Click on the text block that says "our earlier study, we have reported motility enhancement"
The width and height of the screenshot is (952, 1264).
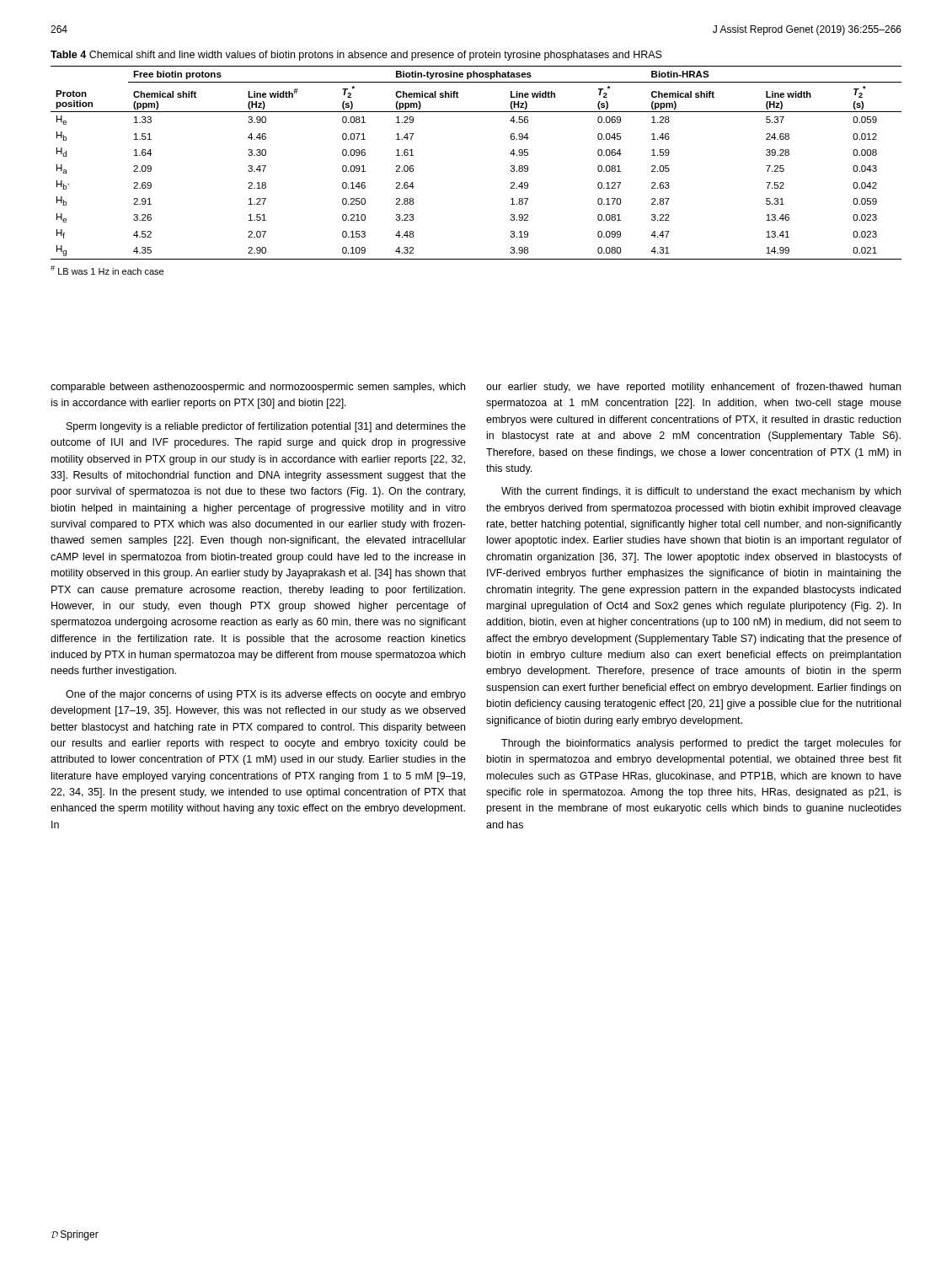(694, 606)
